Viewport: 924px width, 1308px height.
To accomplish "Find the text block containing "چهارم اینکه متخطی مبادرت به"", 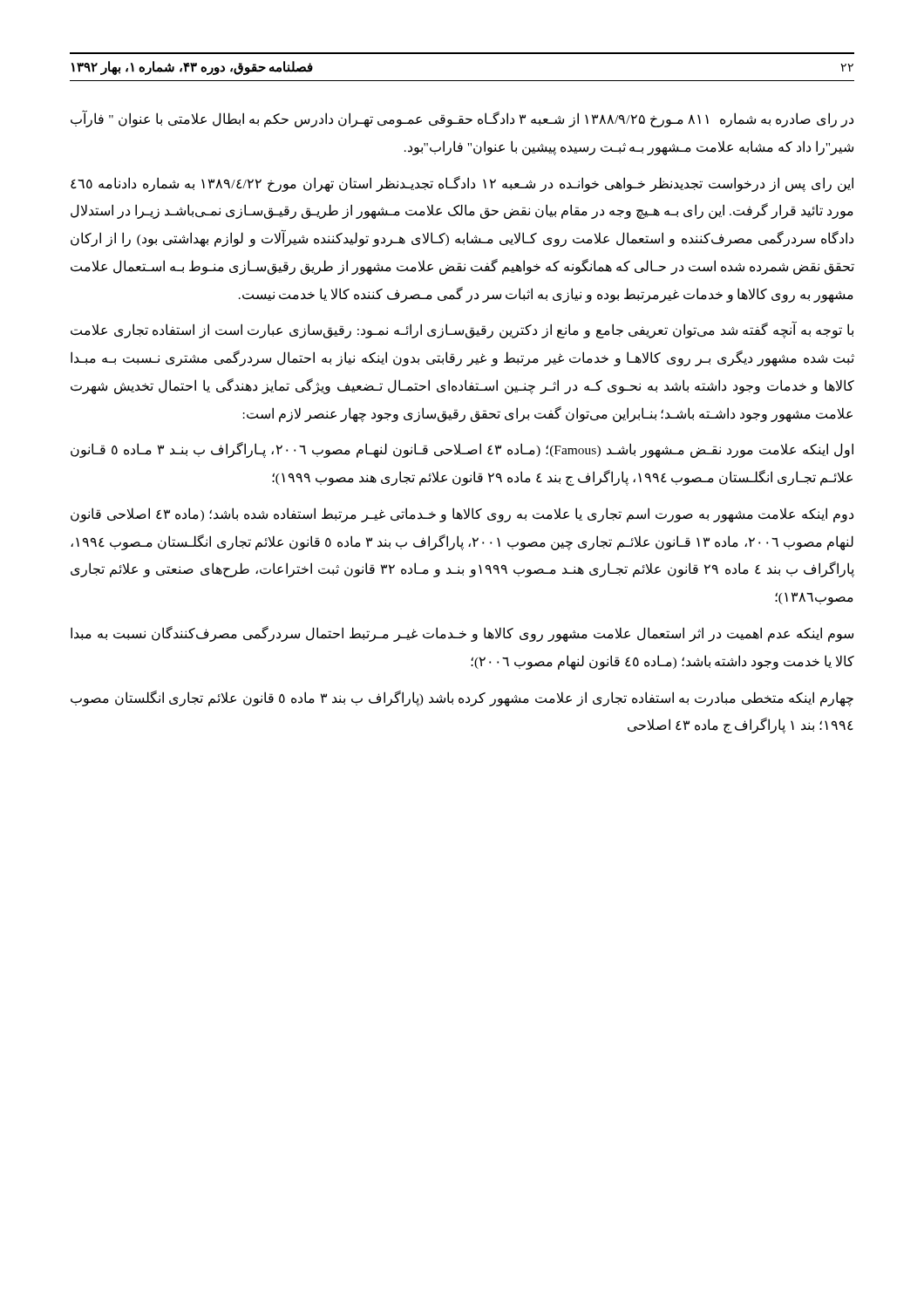I will click(x=462, y=712).
